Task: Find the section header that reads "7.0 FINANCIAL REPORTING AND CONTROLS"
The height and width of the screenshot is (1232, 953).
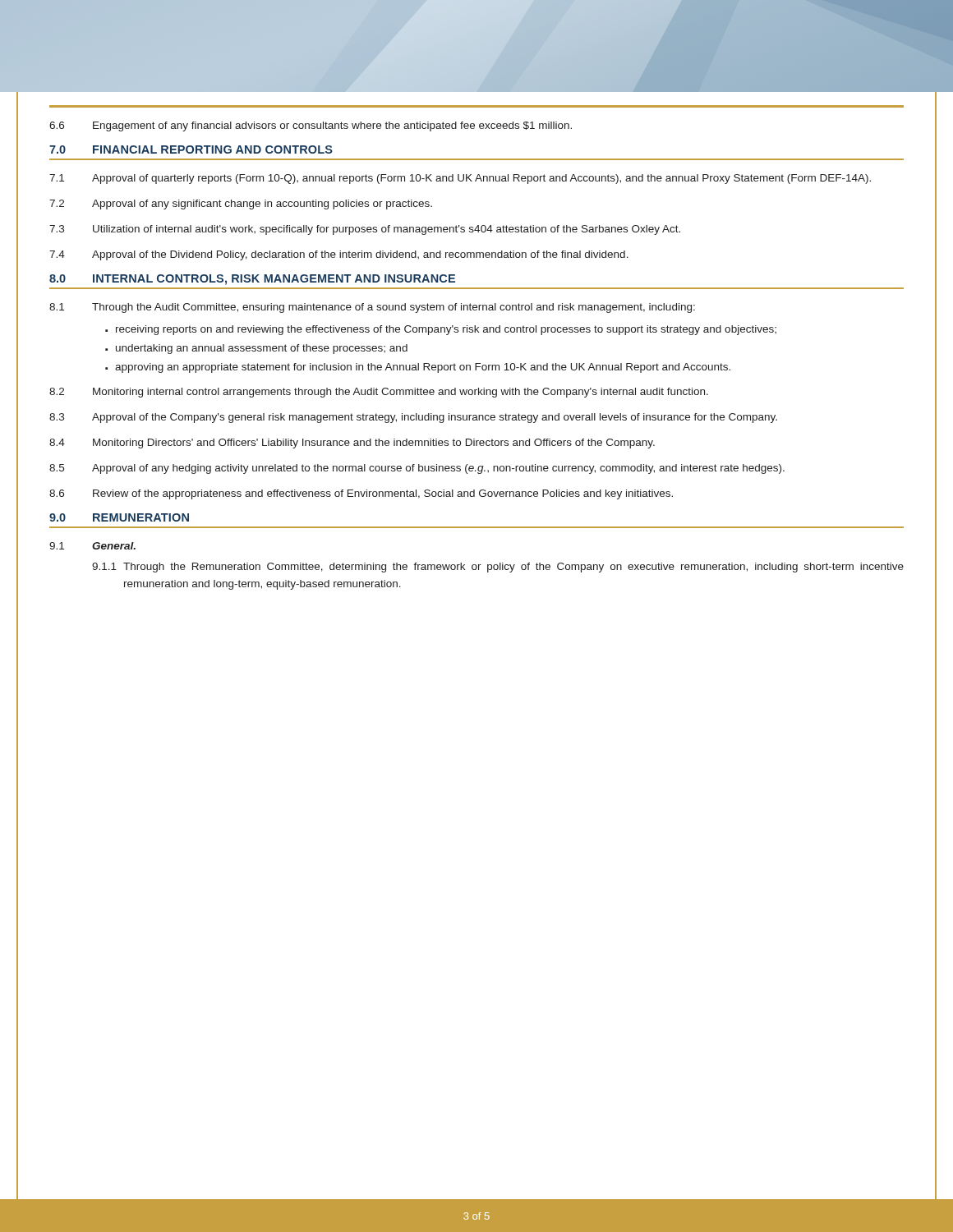Action: pyautogui.click(x=191, y=149)
